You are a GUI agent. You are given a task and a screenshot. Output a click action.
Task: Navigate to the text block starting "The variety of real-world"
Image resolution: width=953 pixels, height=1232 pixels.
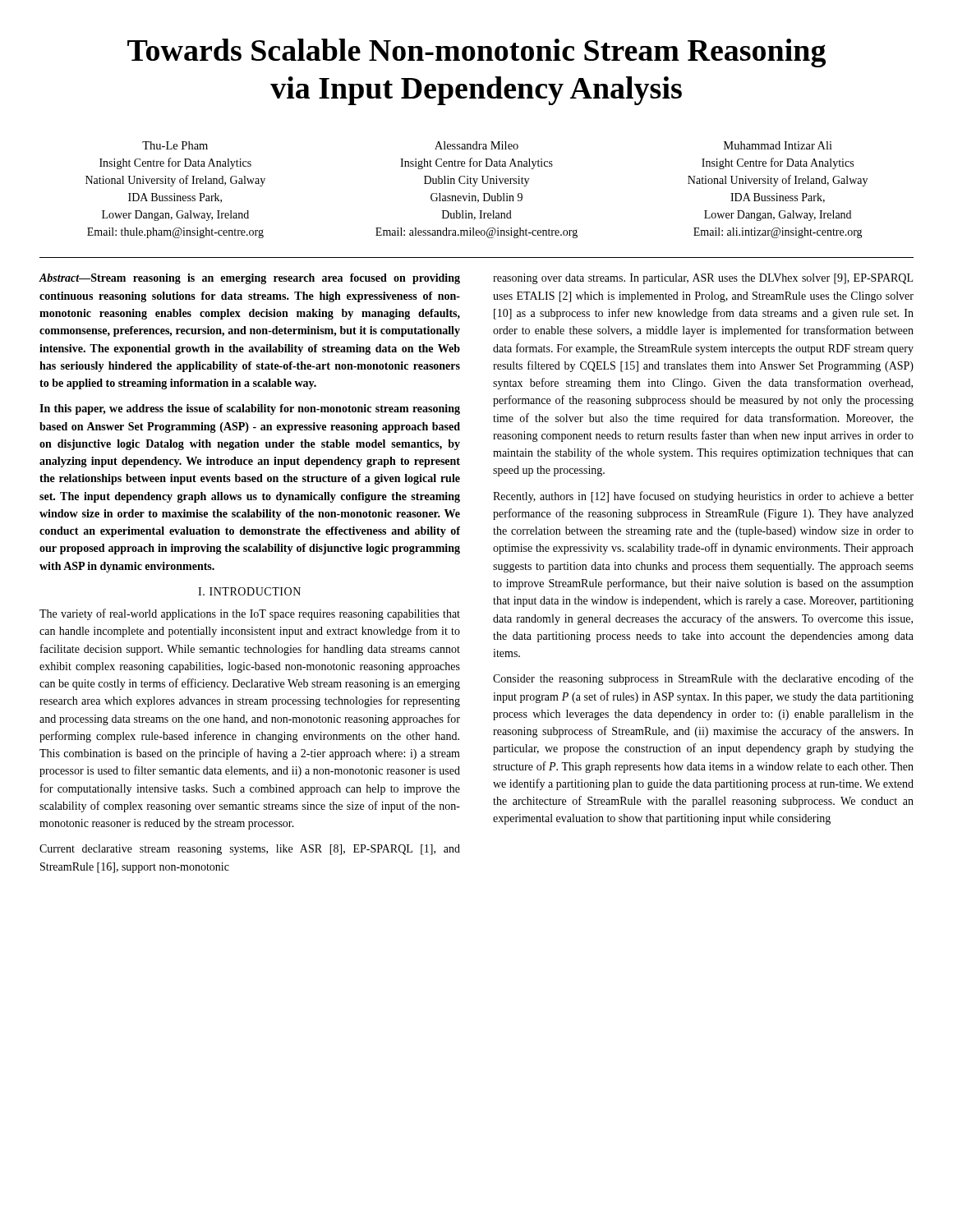point(250,719)
